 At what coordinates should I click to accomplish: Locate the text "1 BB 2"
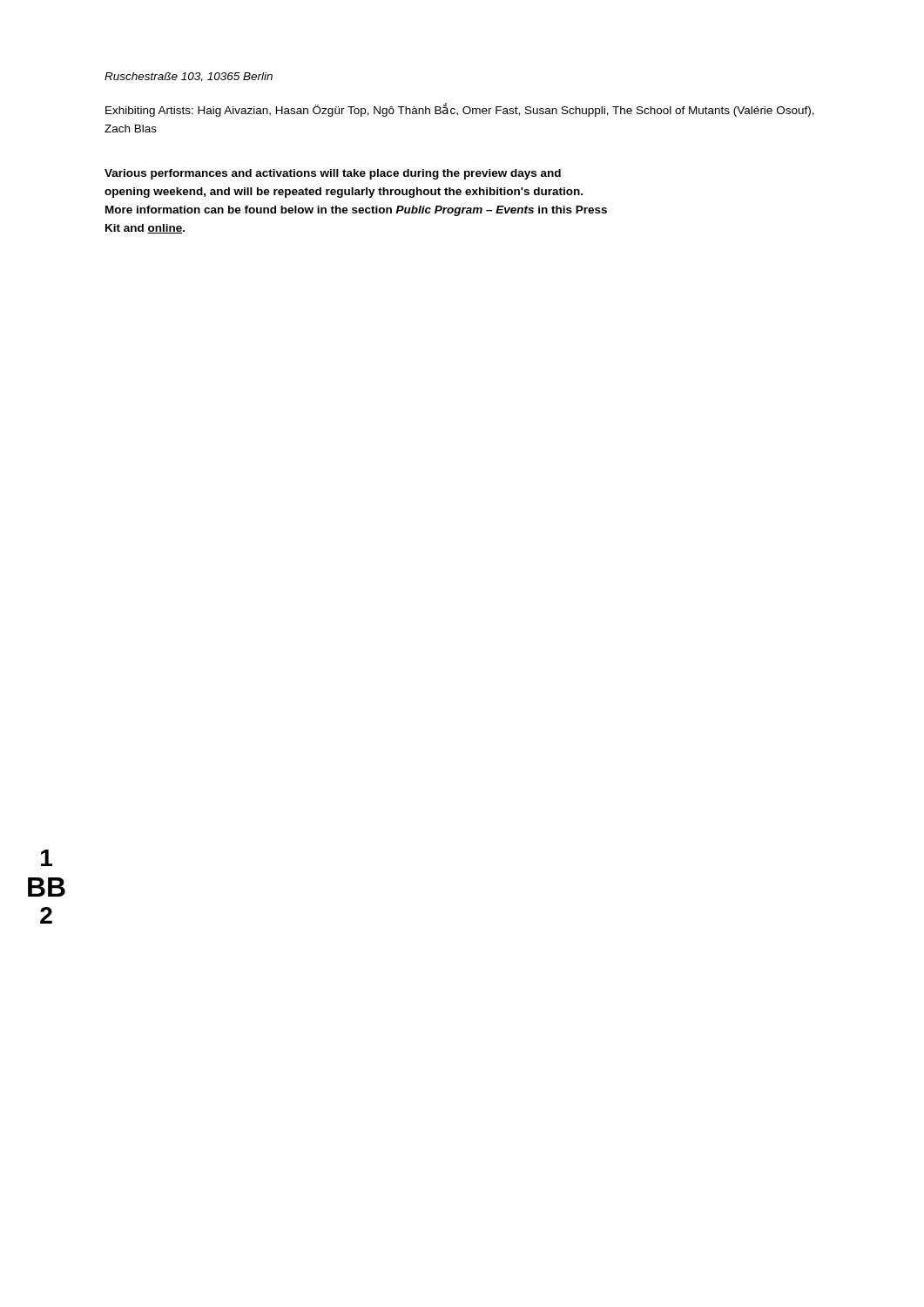tap(46, 887)
